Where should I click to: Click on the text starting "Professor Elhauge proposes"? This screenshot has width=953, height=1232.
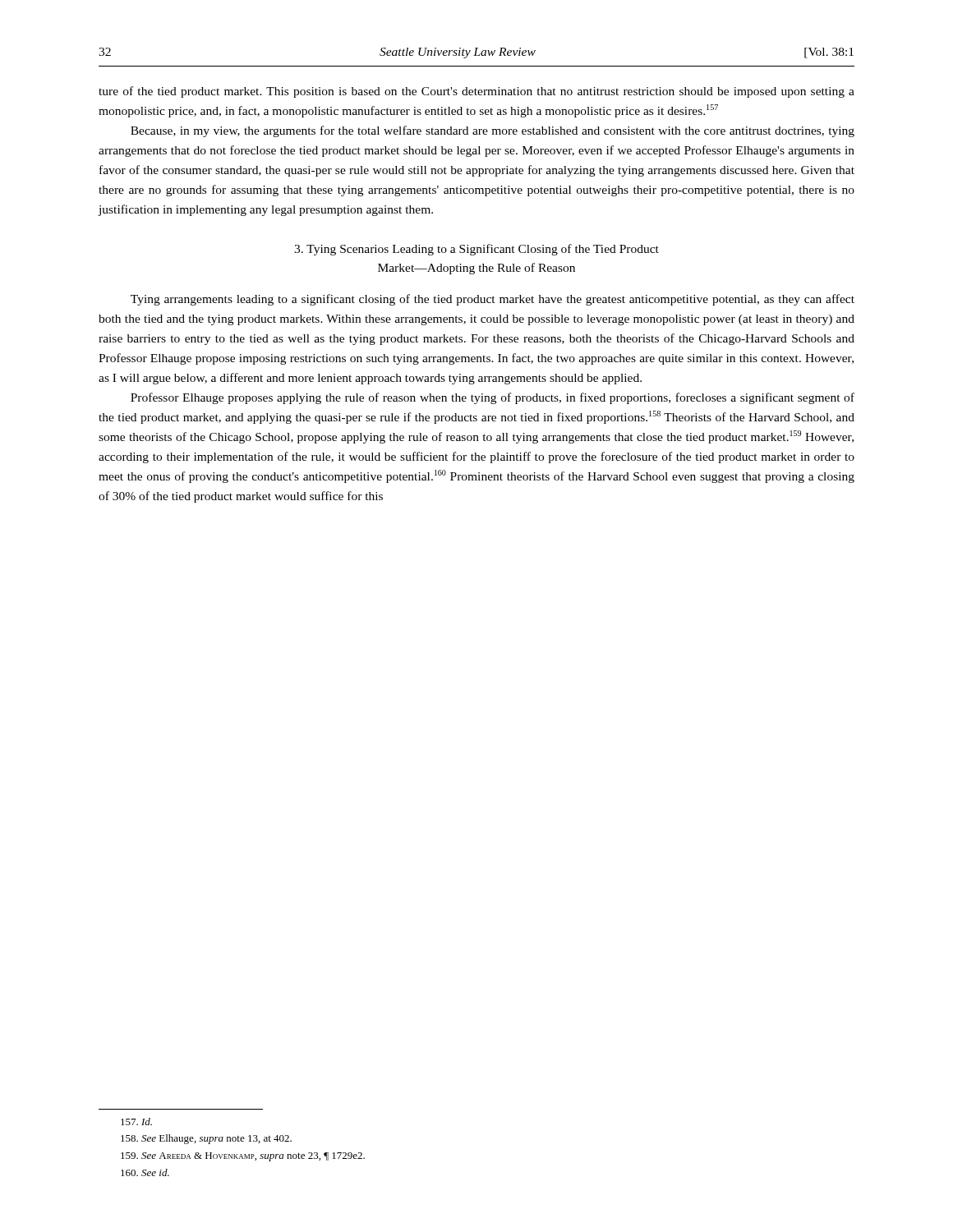tap(476, 447)
